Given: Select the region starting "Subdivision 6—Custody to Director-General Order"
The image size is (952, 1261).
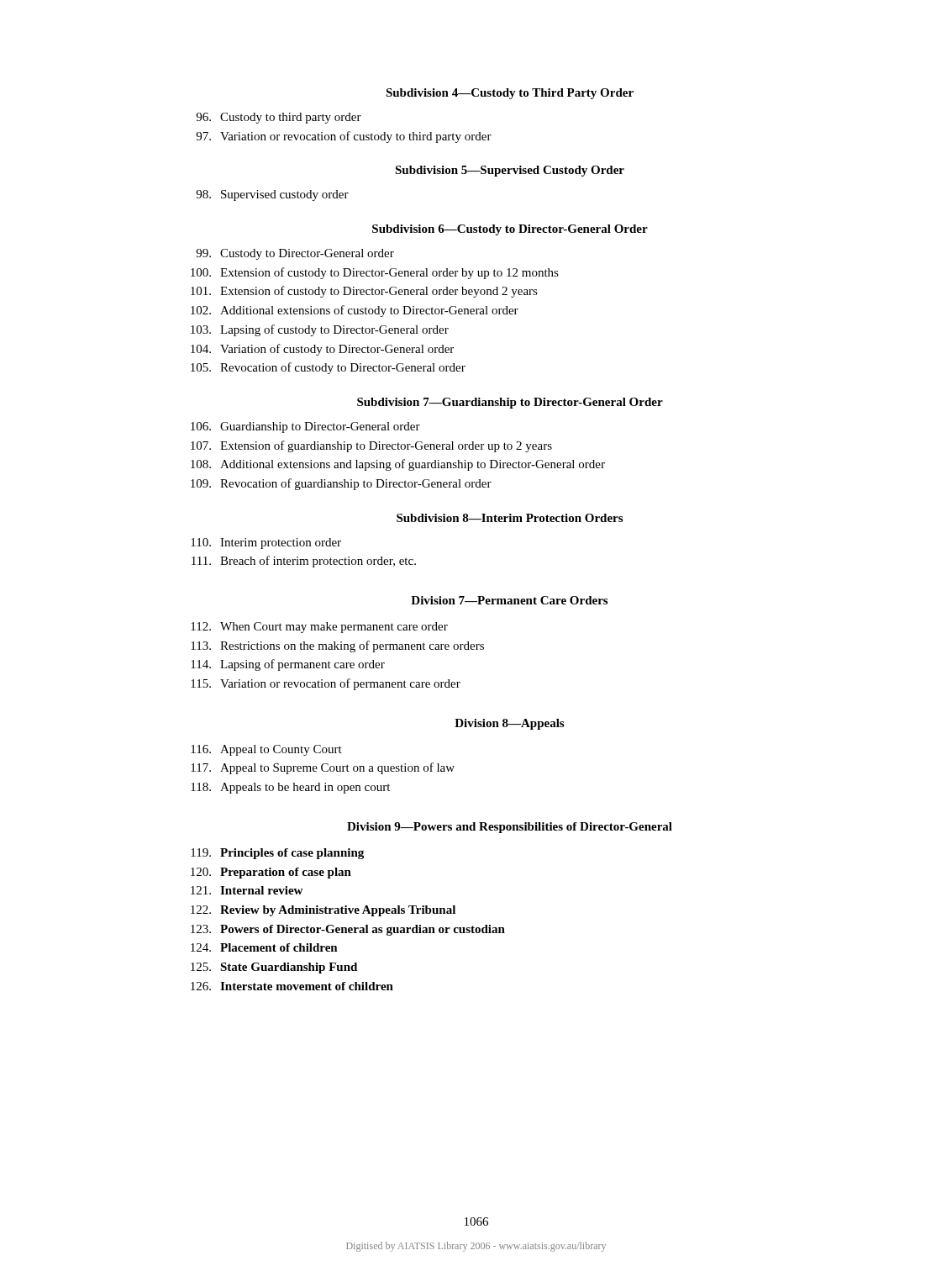Looking at the screenshot, I should tap(510, 229).
